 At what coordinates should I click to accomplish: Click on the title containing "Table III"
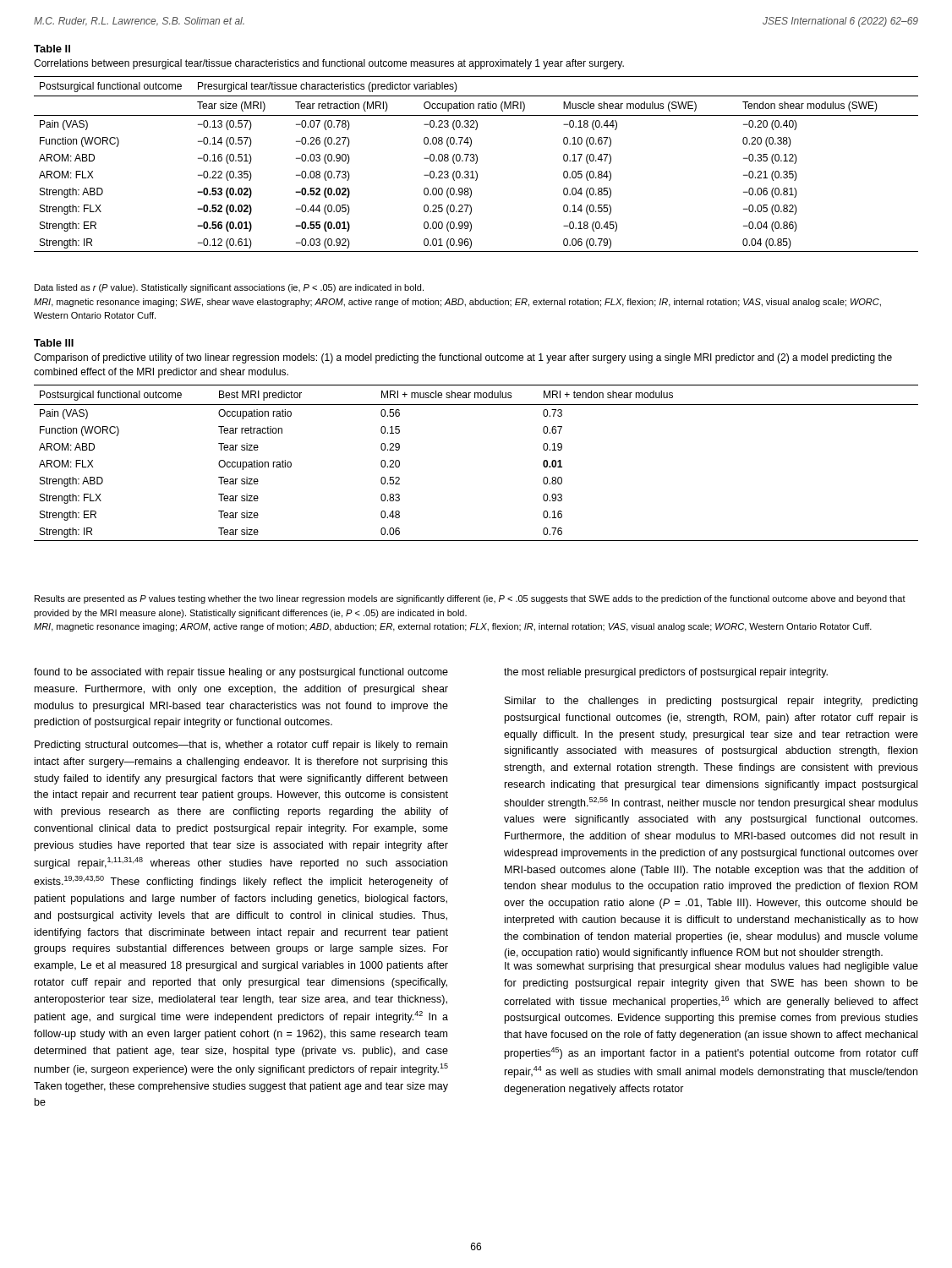pos(54,343)
